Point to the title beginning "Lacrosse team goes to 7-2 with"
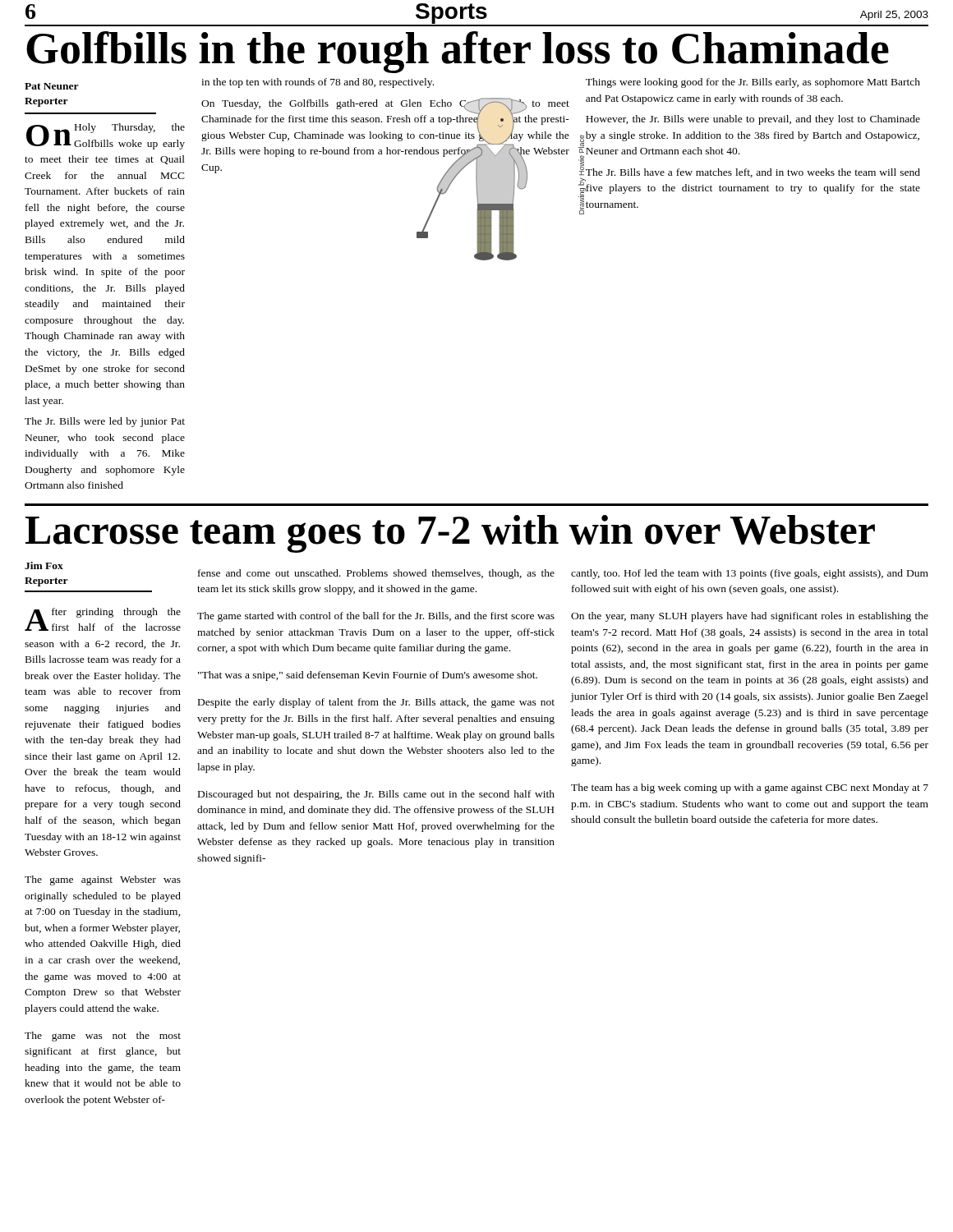This screenshot has width=953, height=1232. pyautogui.click(x=450, y=529)
